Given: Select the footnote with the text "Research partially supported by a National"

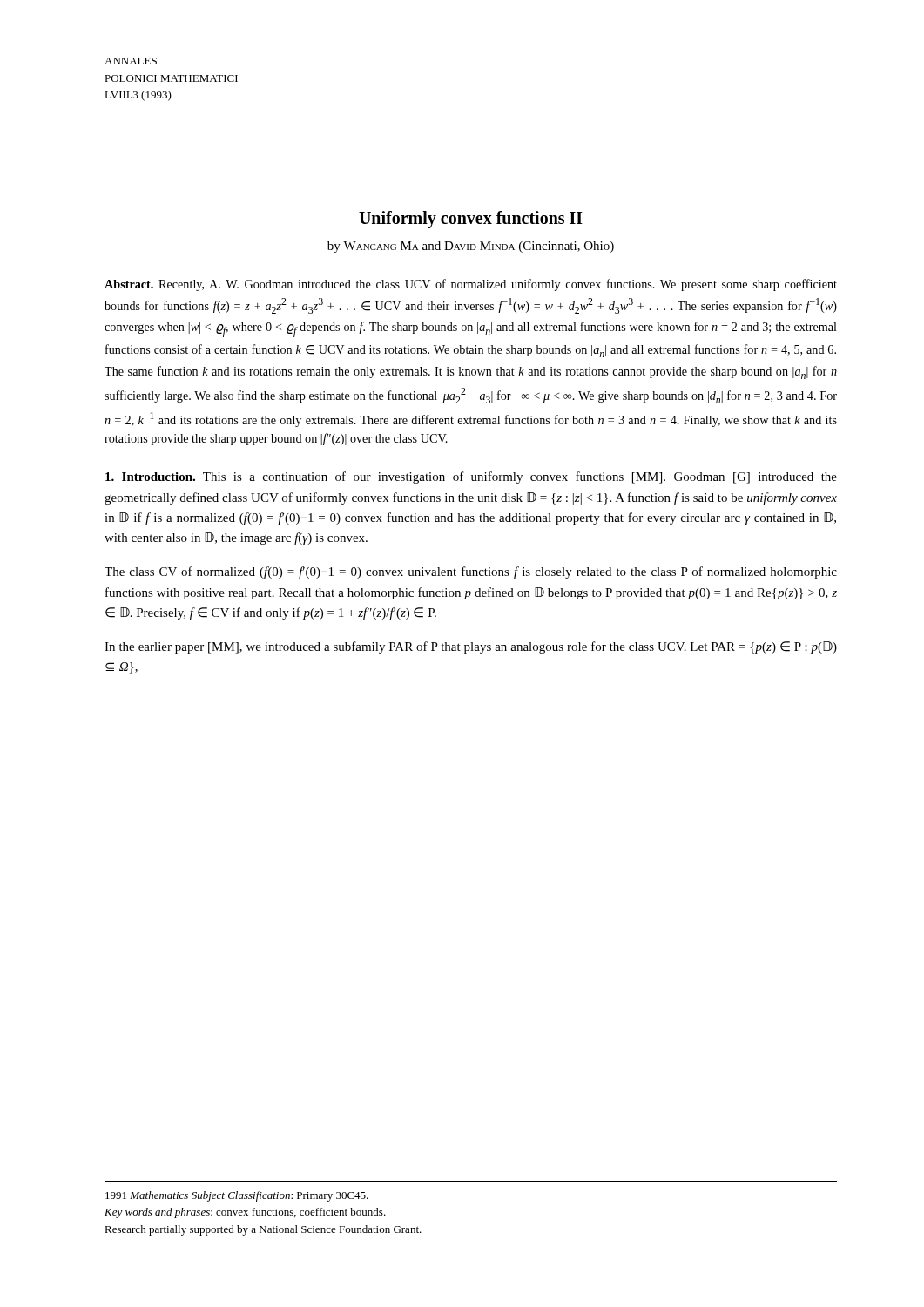Looking at the screenshot, I should pos(263,1229).
